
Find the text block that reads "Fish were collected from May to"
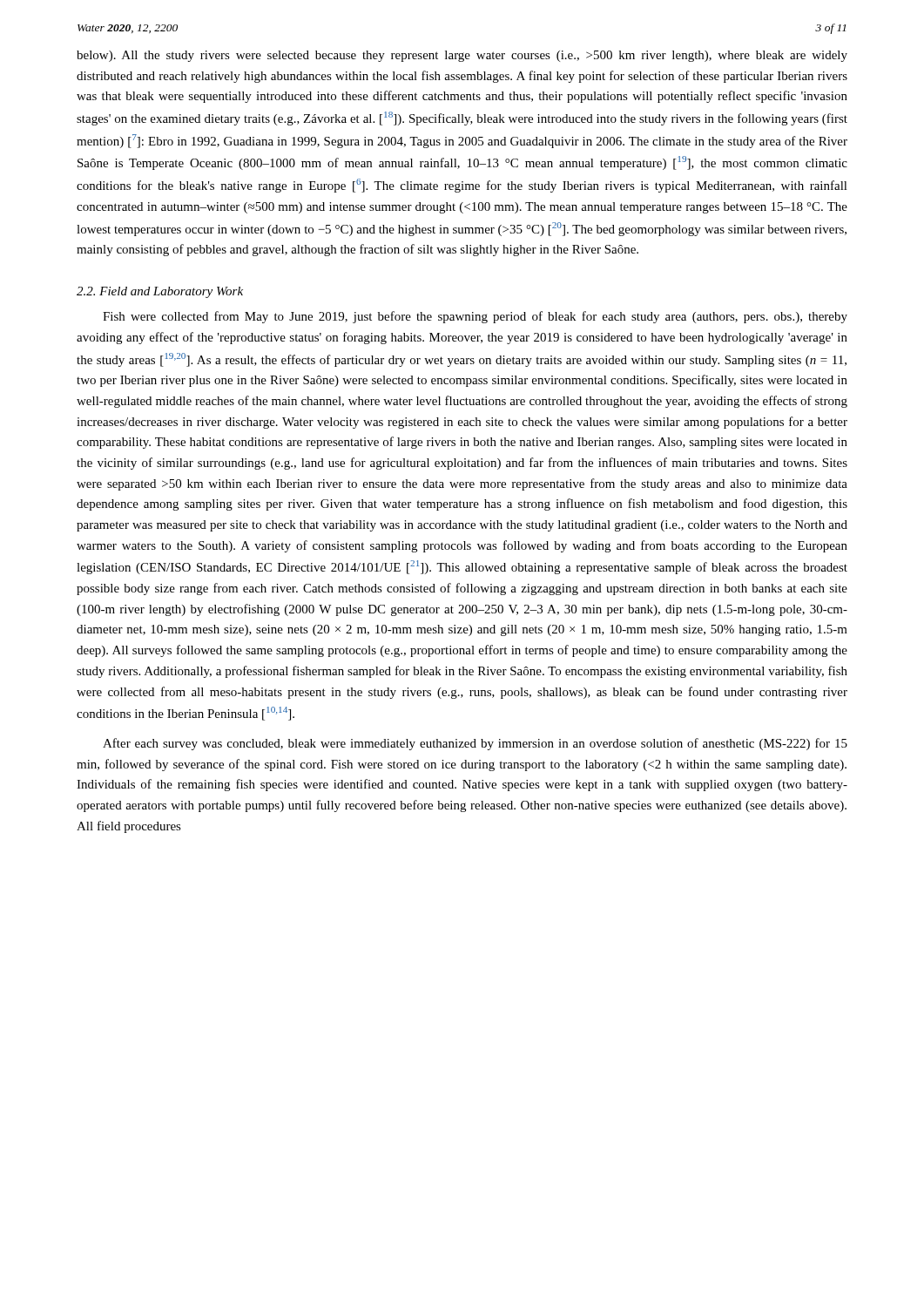462,515
